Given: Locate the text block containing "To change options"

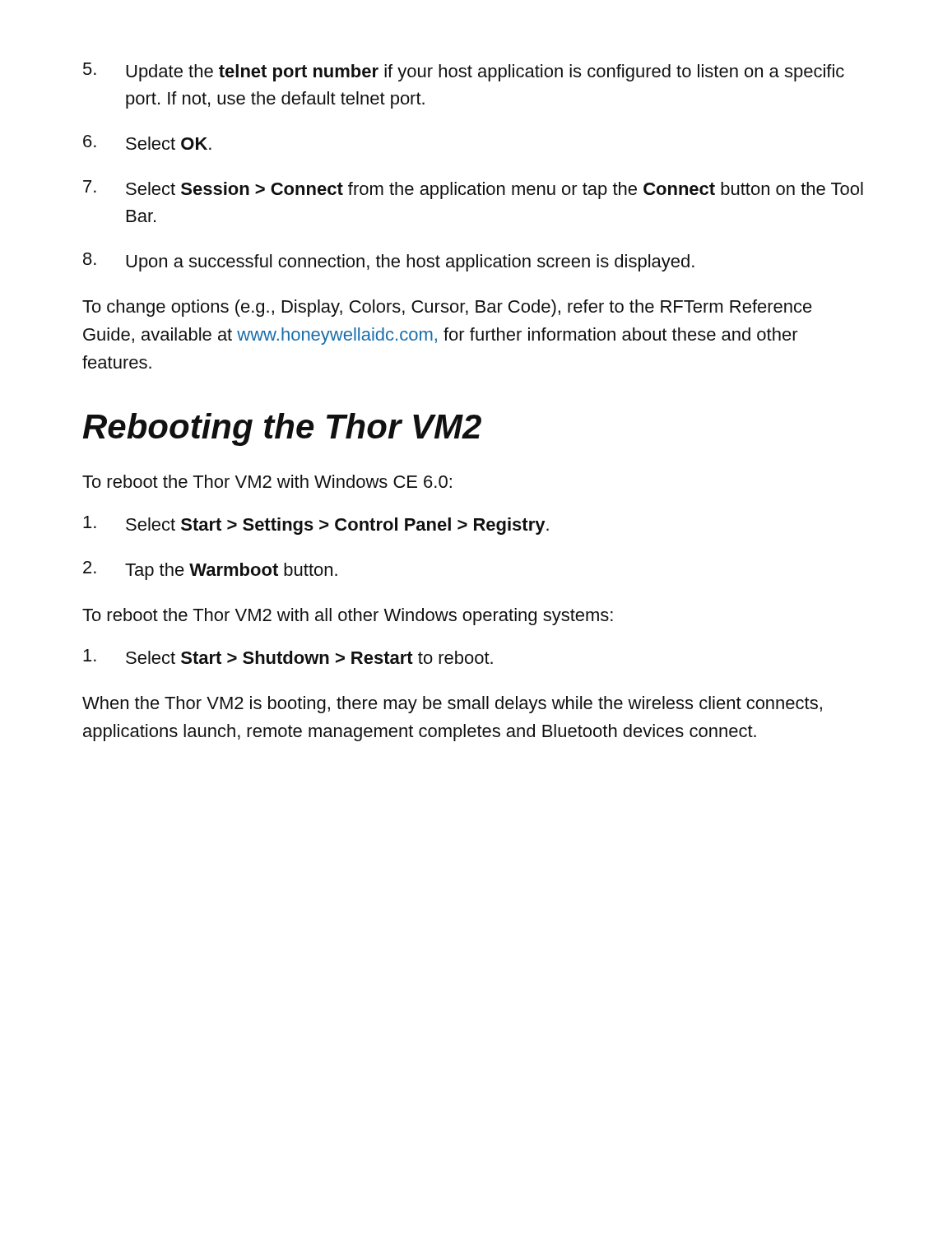Looking at the screenshot, I should [447, 334].
